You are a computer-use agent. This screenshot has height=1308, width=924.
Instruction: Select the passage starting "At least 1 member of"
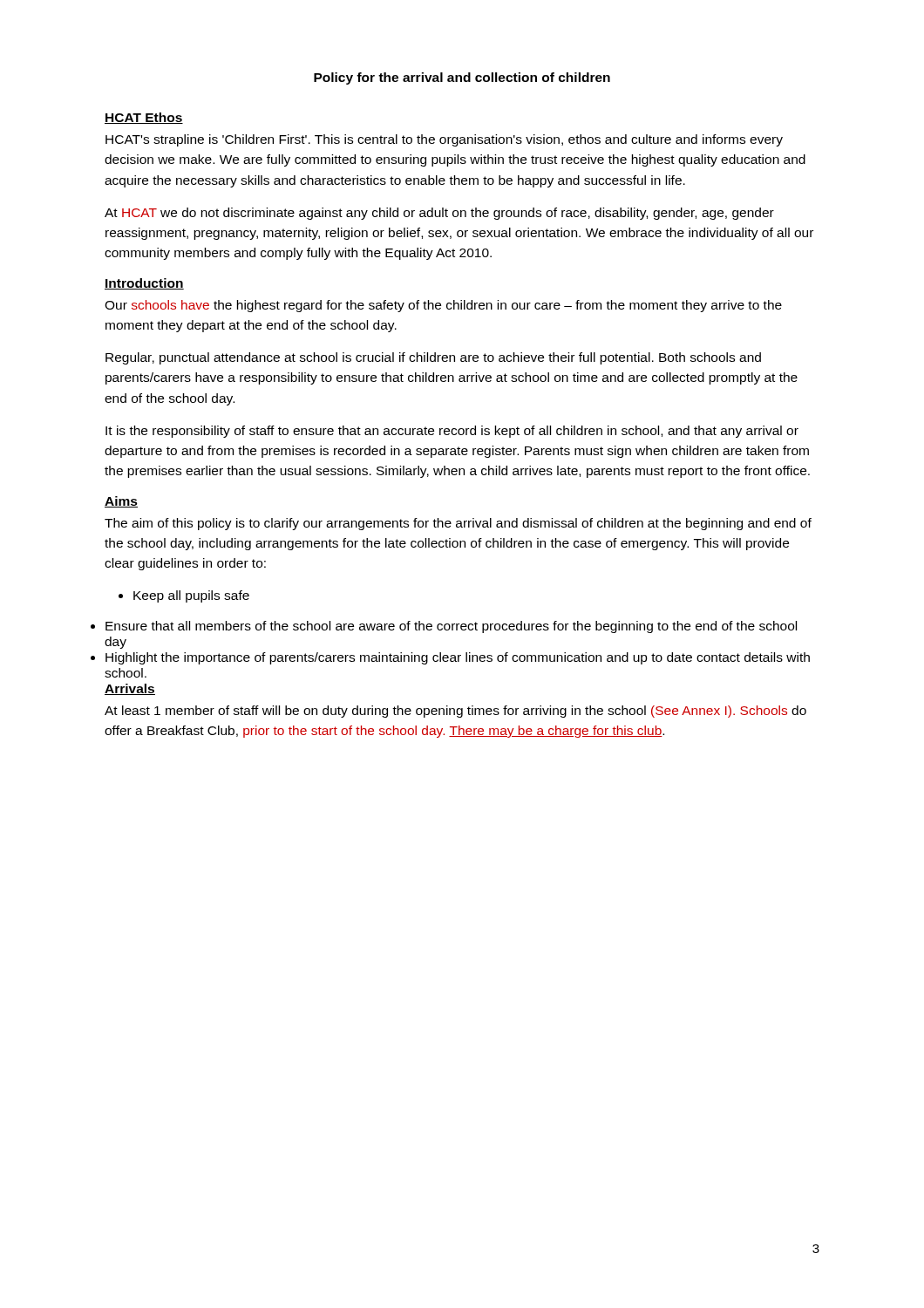coord(462,720)
